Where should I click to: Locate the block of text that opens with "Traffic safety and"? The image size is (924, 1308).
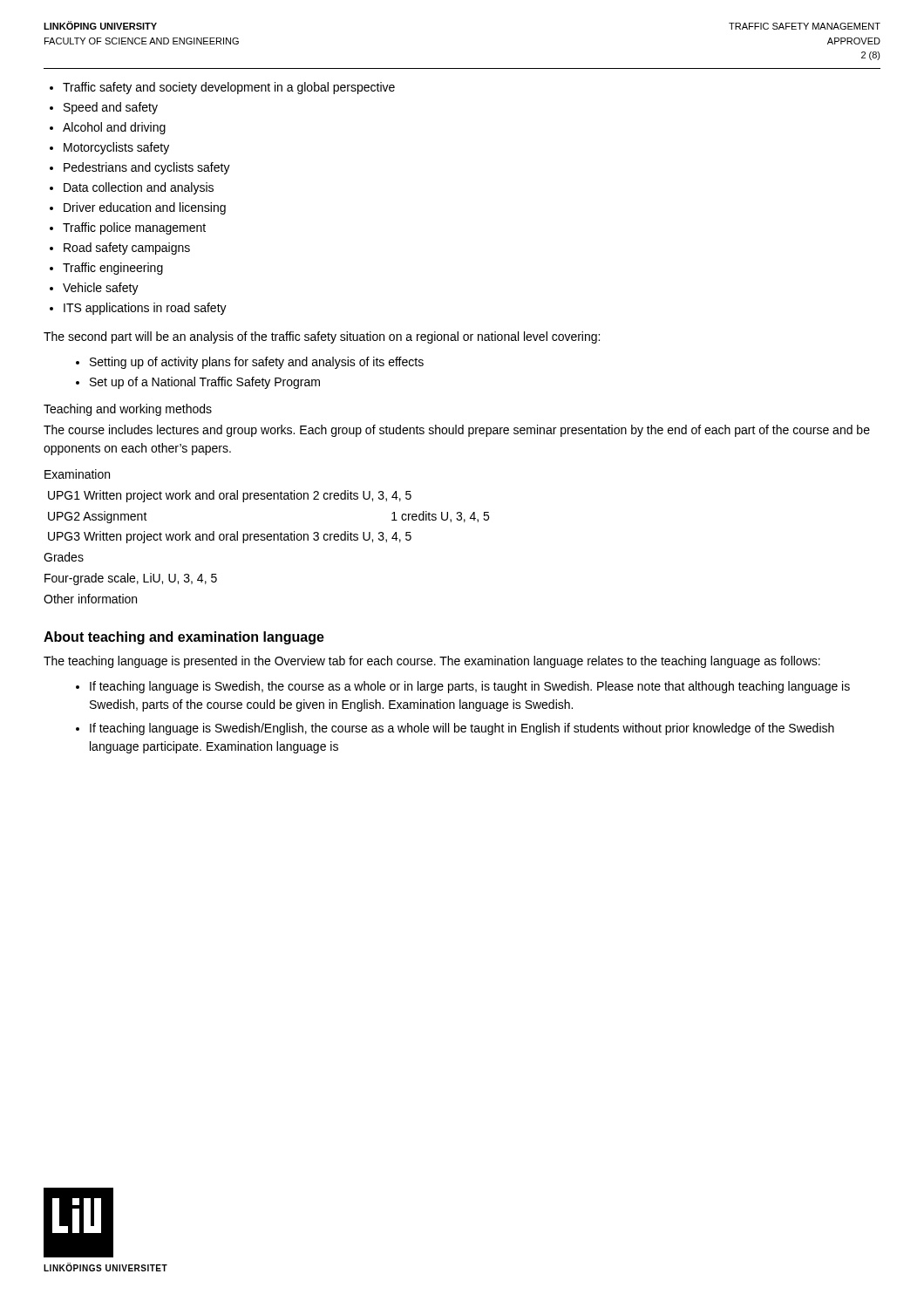click(x=222, y=88)
